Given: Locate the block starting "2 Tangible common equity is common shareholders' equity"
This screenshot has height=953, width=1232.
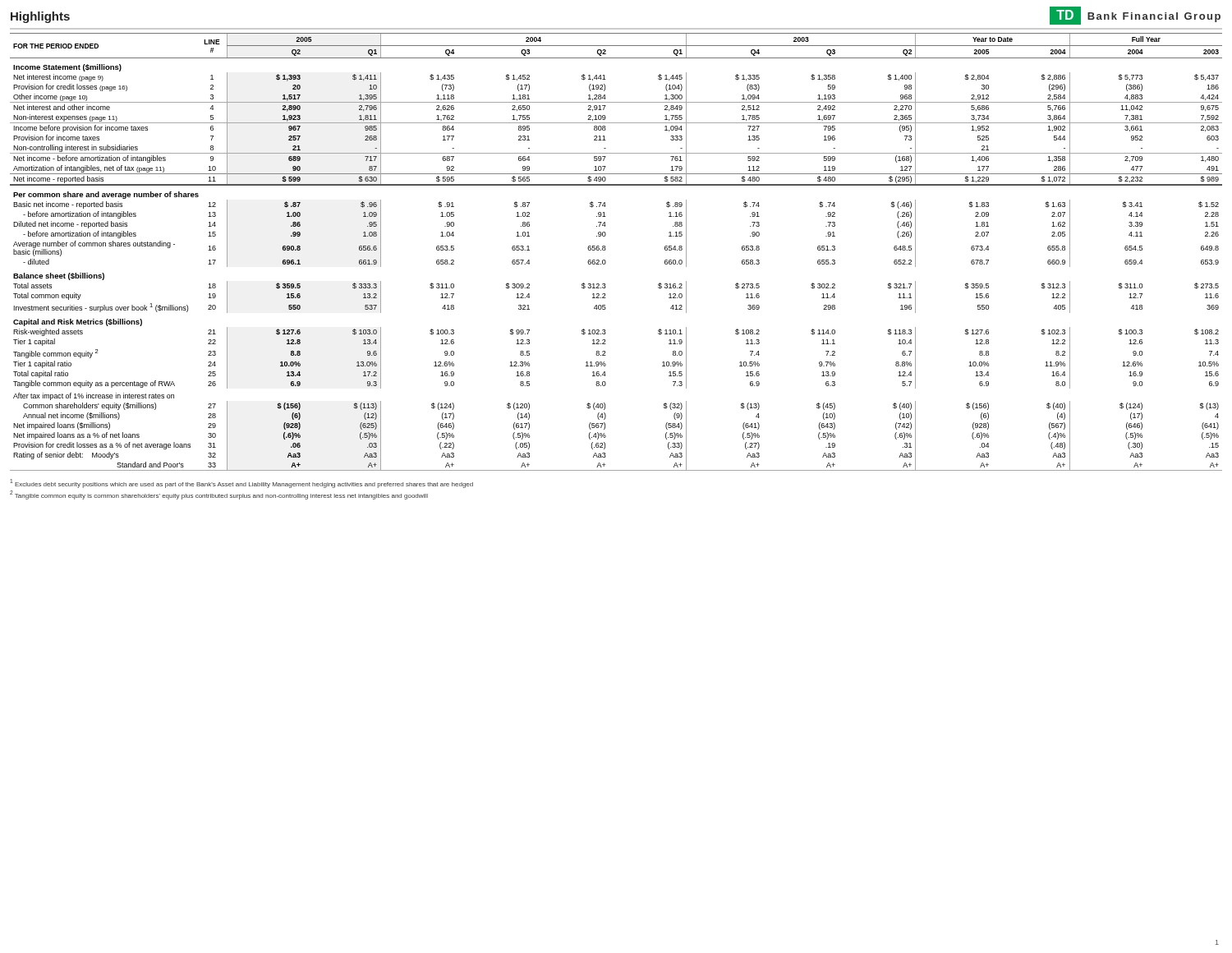Looking at the screenshot, I should point(219,494).
